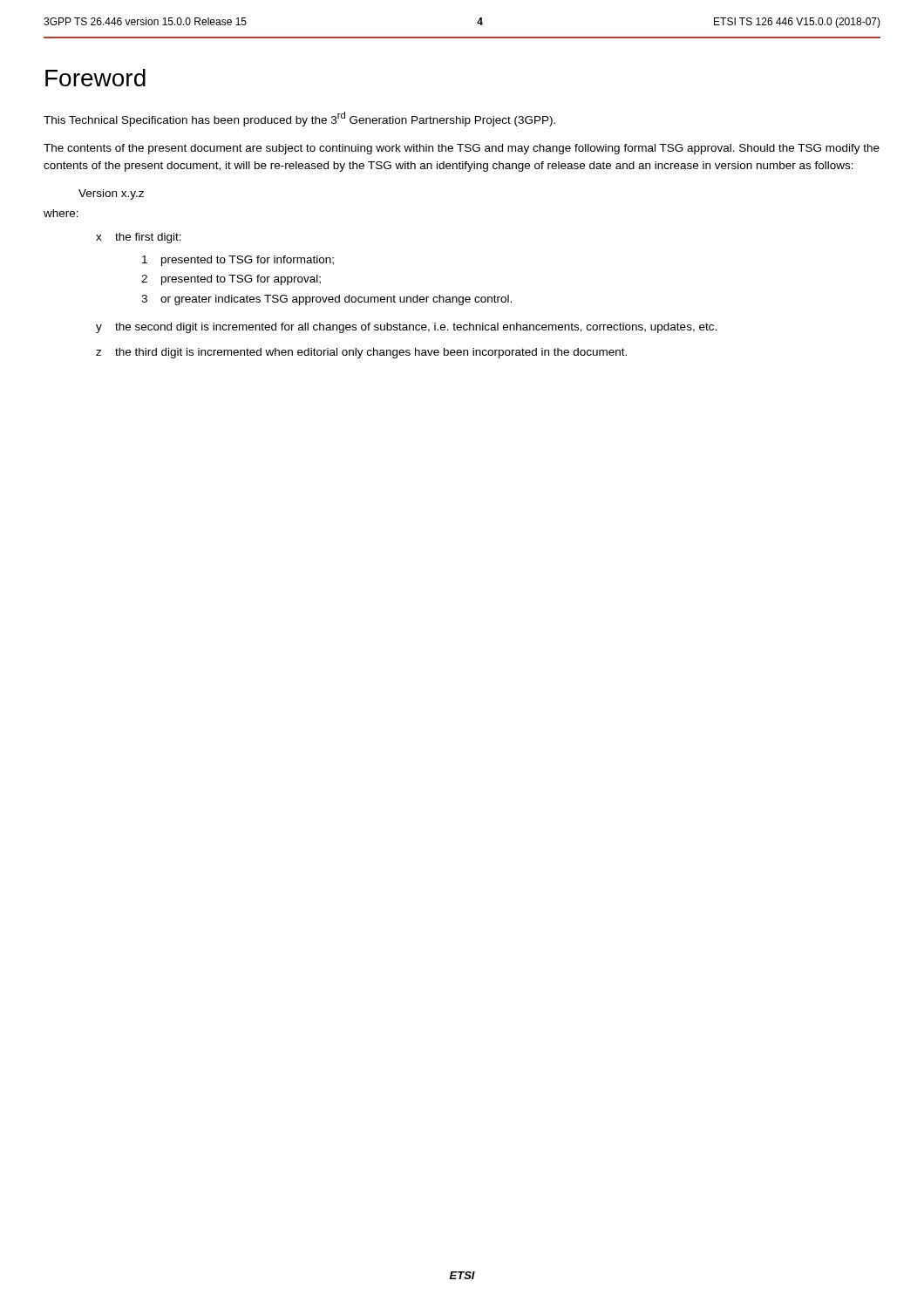Find the block on this page that starts "y the second digit is"
The image size is (924, 1308).
pyautogui.click(x=407, y=327)
